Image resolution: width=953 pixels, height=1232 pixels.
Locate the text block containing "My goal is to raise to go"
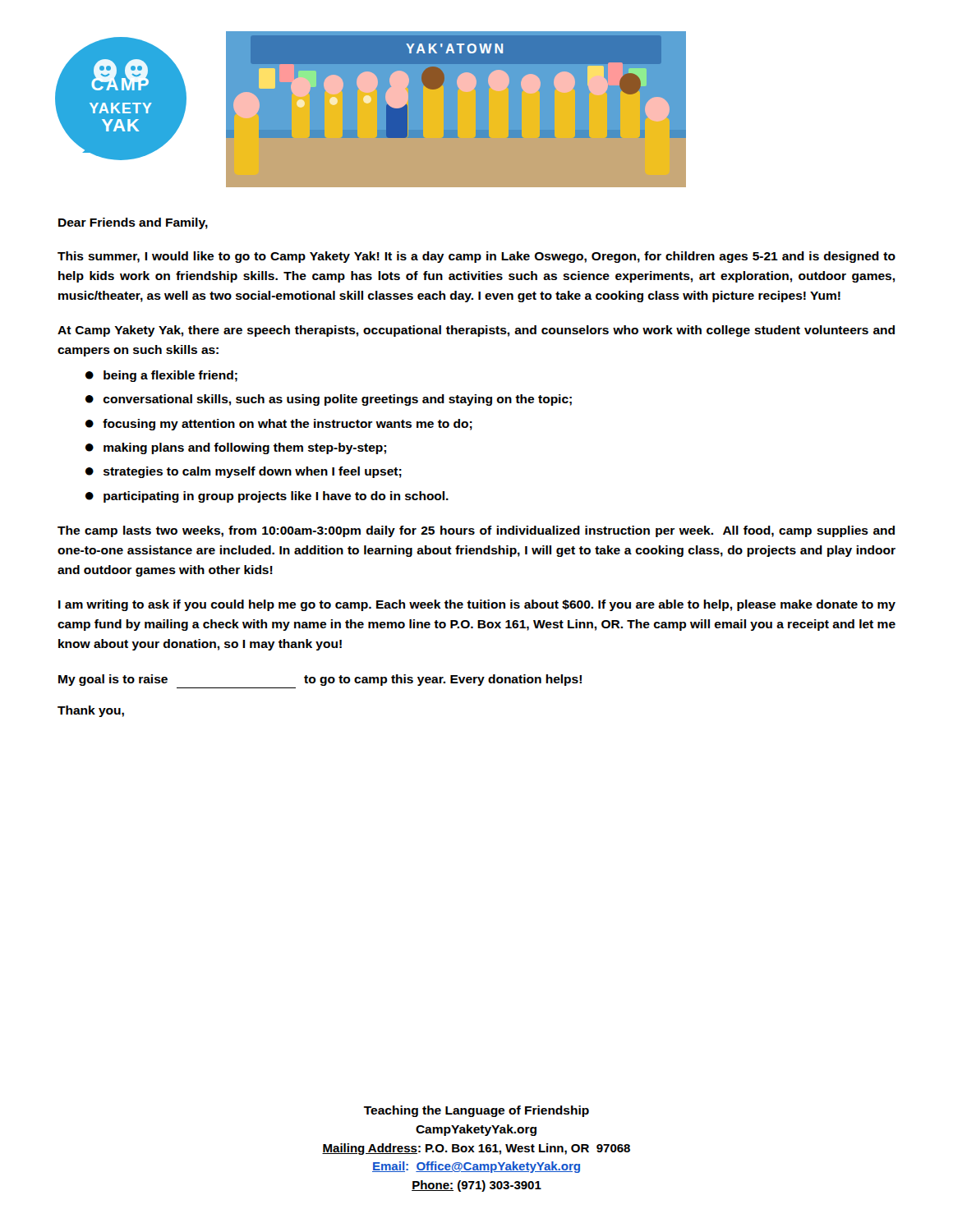point(320,679)
